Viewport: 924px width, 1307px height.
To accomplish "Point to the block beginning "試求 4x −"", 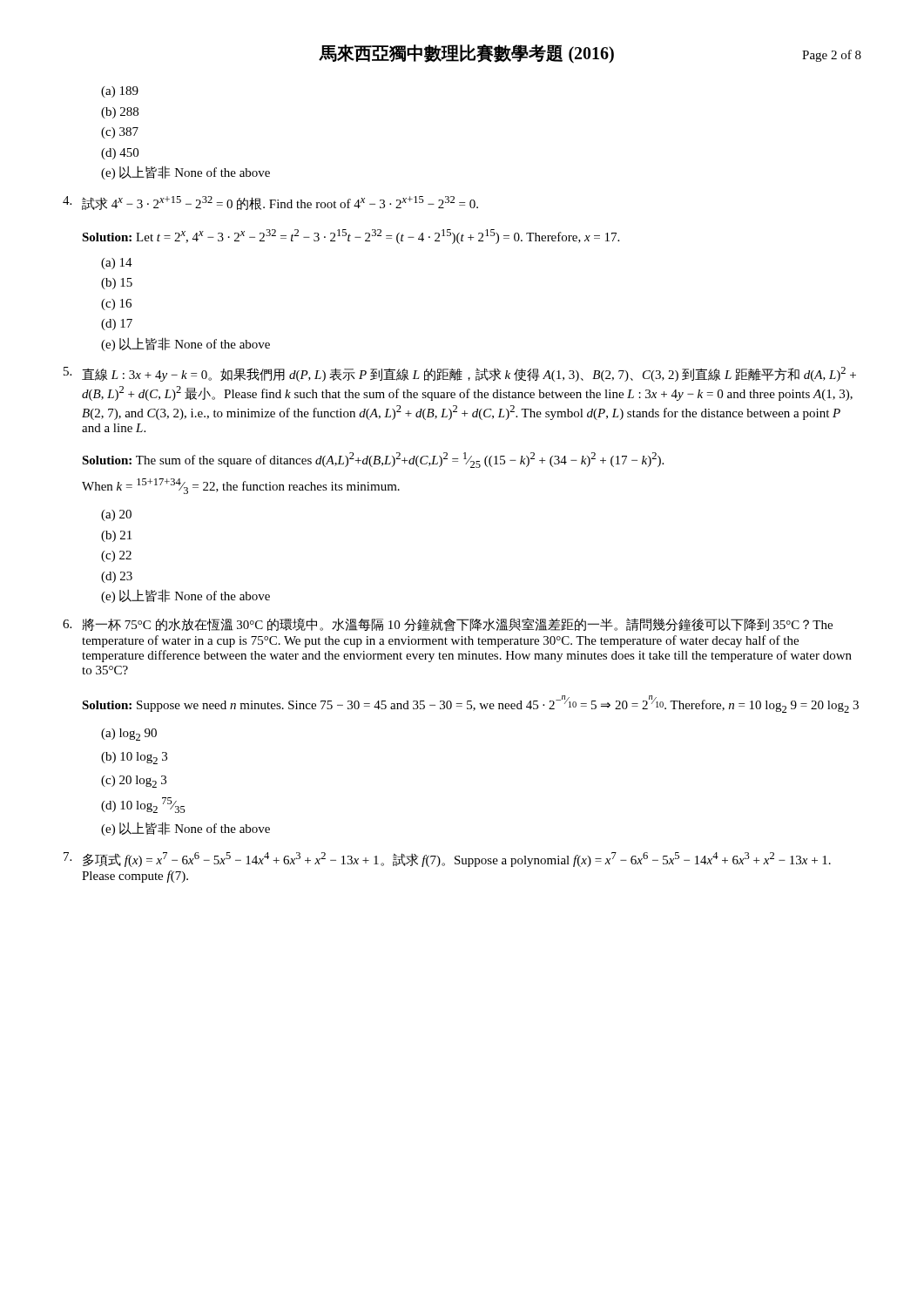I will click(x=462, y=203).
